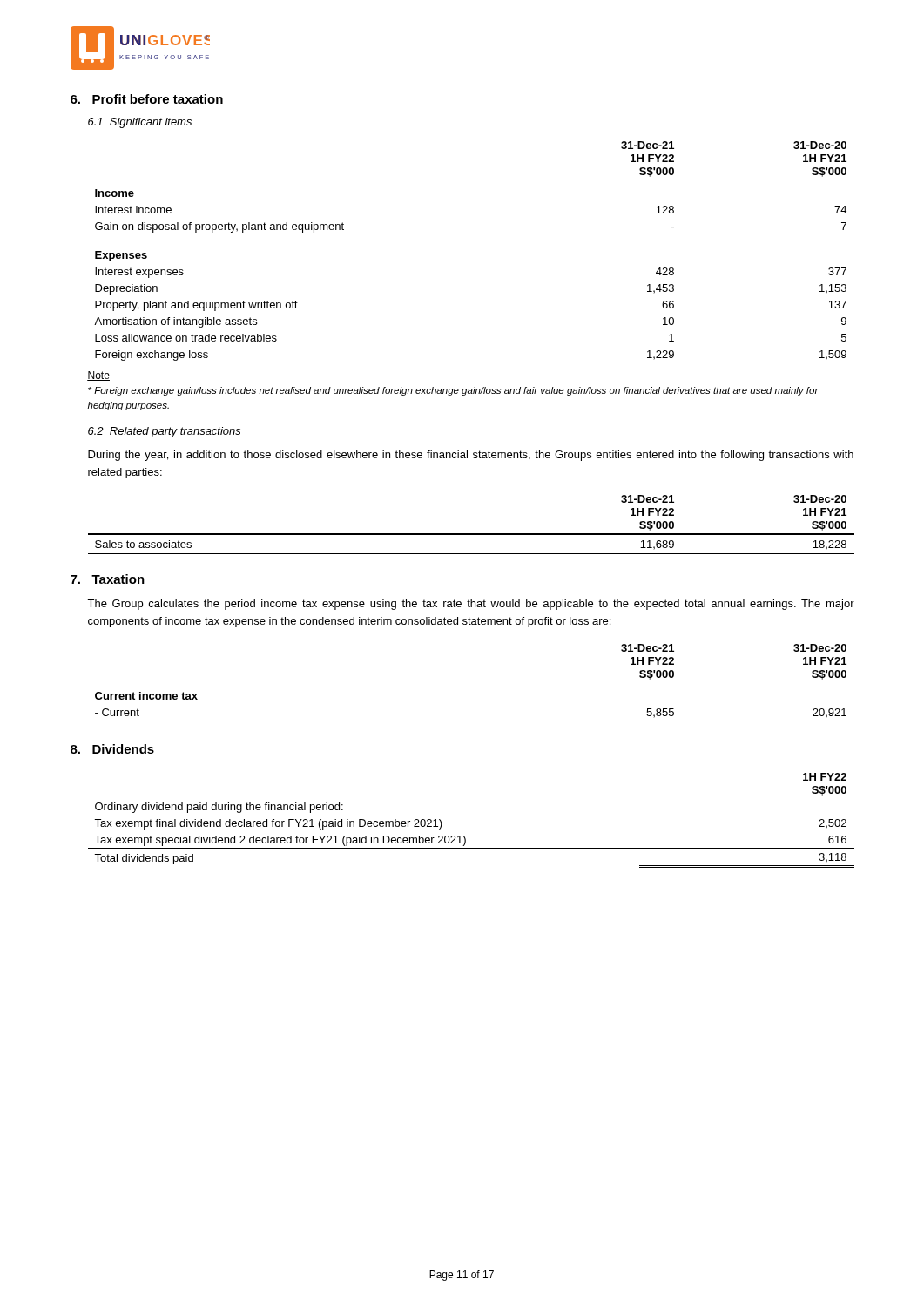Click on the table containing "Sales to associates"
Screen dimensions: 1307x924
coord(471,523)
